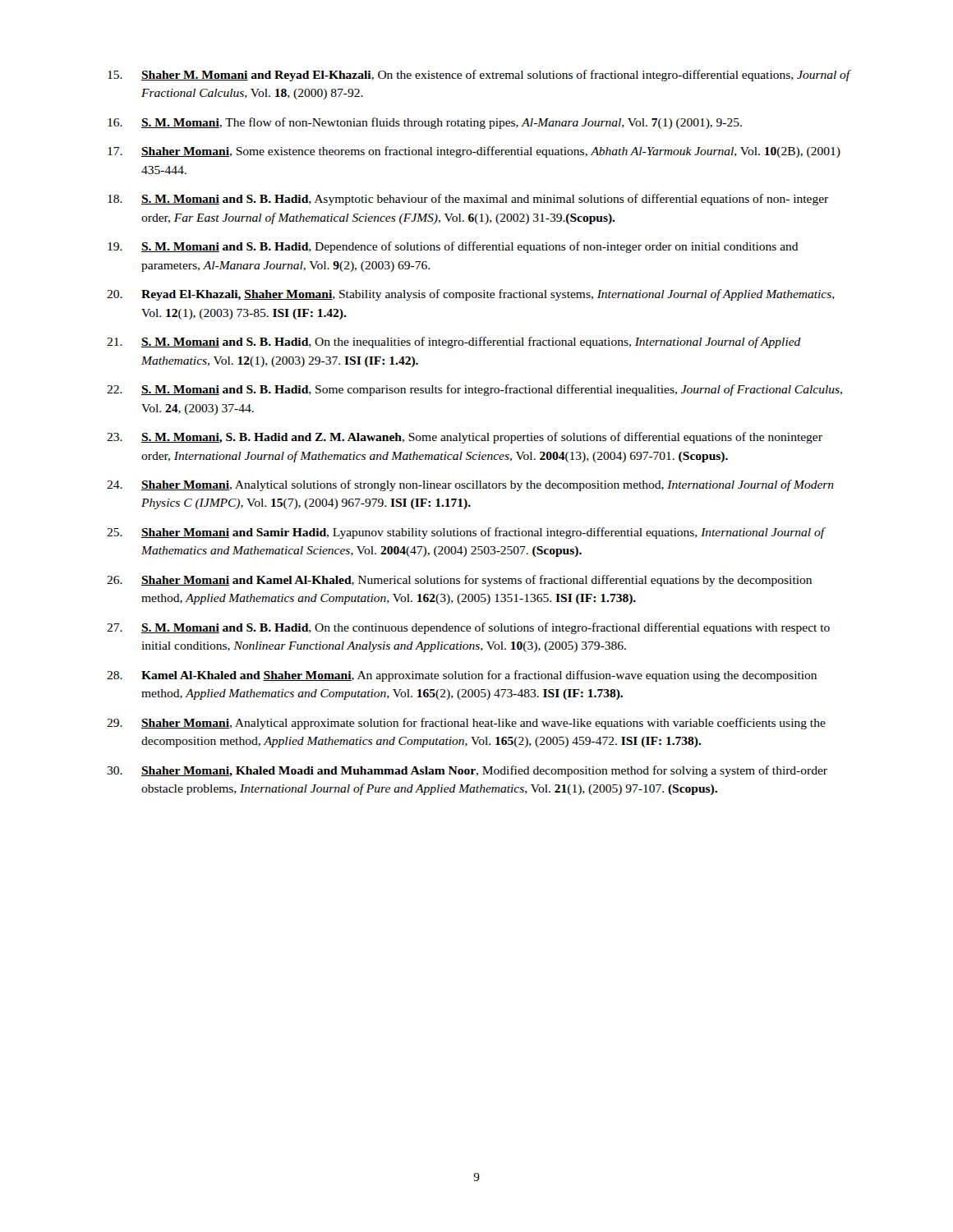Screen dimensions: 1232x953
Task: Select the list item with the text "17. Shaher Momani, Some existence theorems on"
Action: point(481,161)
